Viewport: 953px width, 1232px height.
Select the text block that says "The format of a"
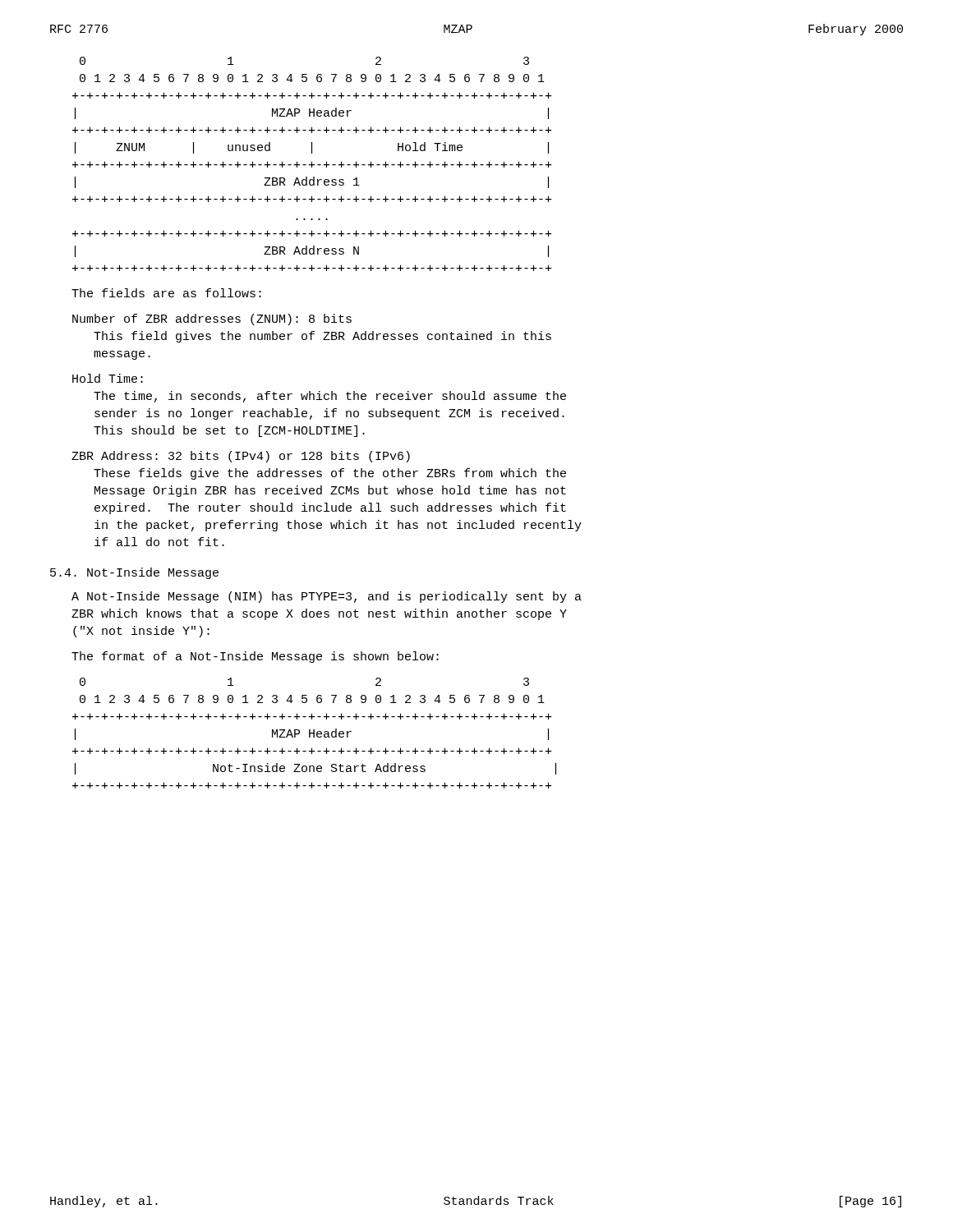pos(245,657)
